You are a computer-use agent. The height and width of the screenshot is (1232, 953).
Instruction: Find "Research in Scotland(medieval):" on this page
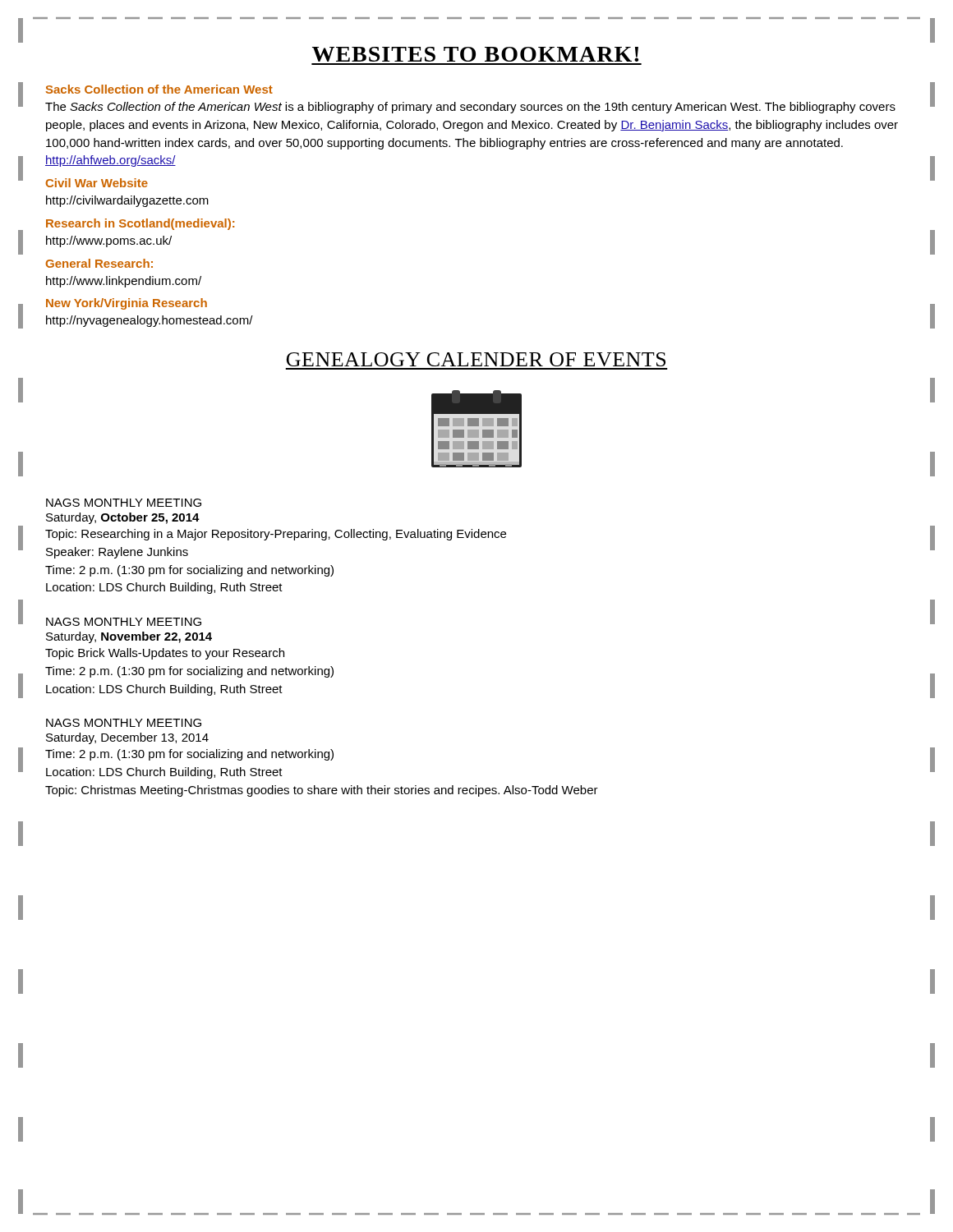pos(140,223)
